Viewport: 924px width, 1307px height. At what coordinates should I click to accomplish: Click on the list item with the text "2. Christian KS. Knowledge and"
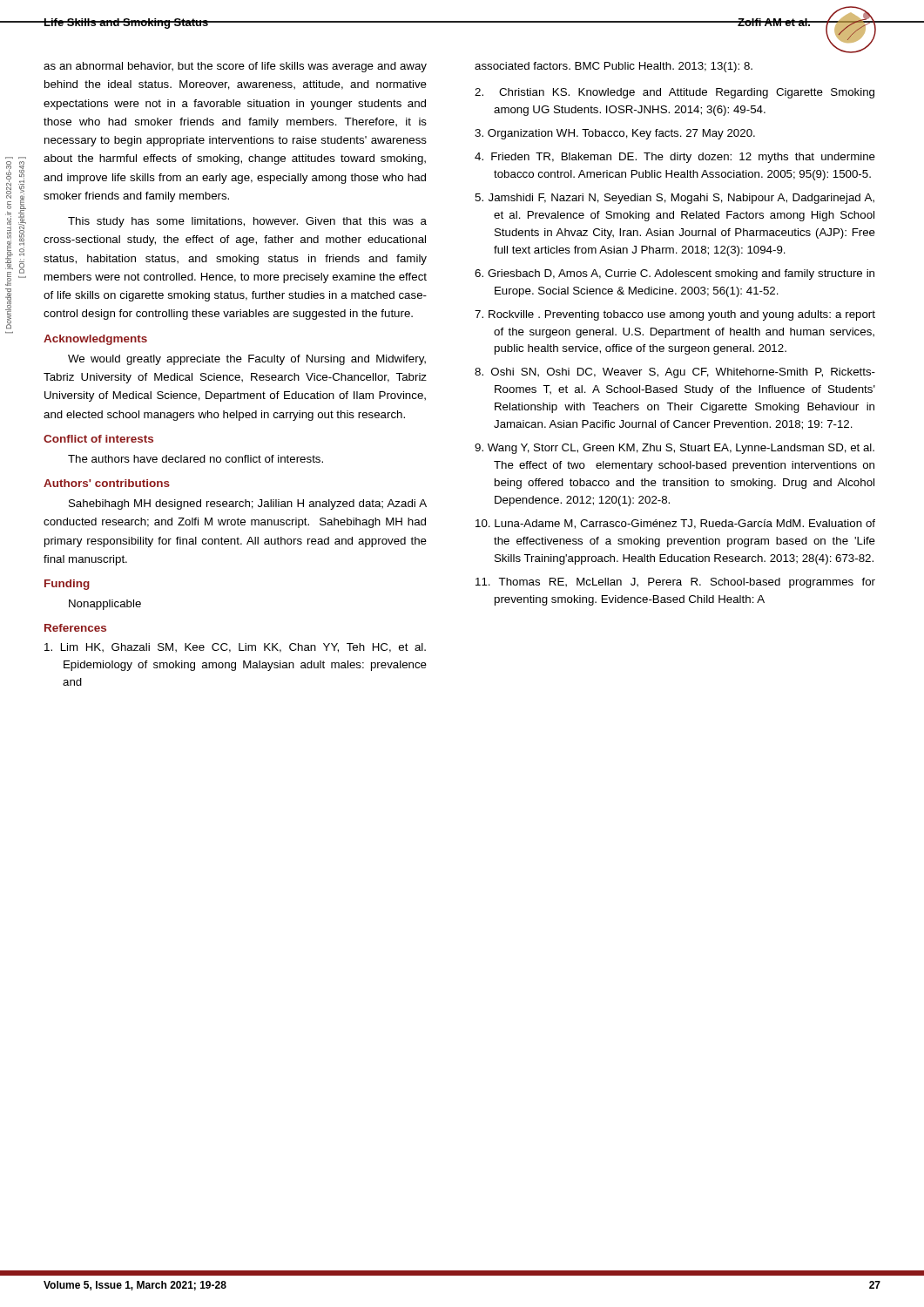(x=675, y=101)
